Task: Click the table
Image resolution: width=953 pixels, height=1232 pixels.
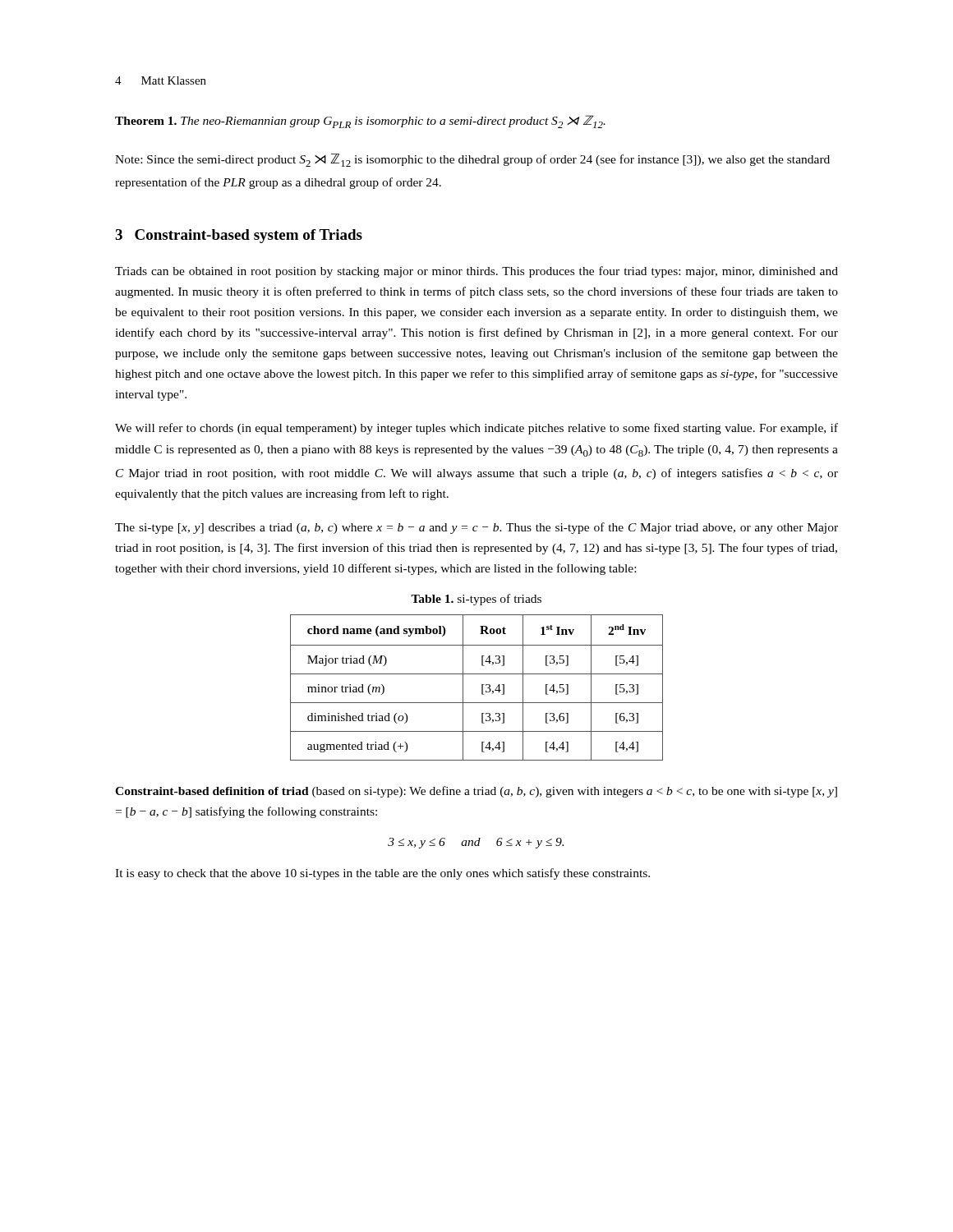Action: (476, 688)
